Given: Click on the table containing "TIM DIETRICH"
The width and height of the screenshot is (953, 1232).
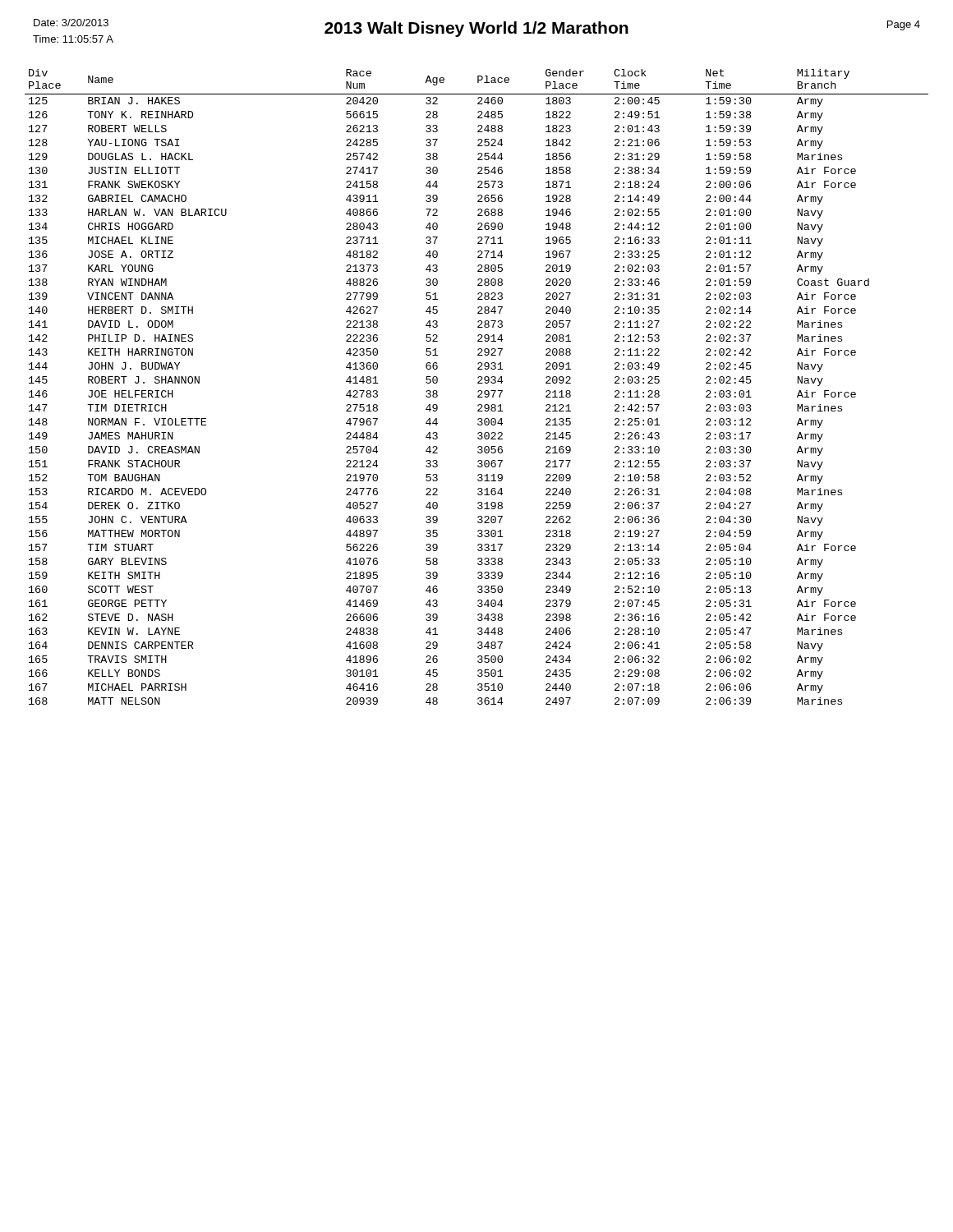Looking at the screenshot, I should [476, 387].
